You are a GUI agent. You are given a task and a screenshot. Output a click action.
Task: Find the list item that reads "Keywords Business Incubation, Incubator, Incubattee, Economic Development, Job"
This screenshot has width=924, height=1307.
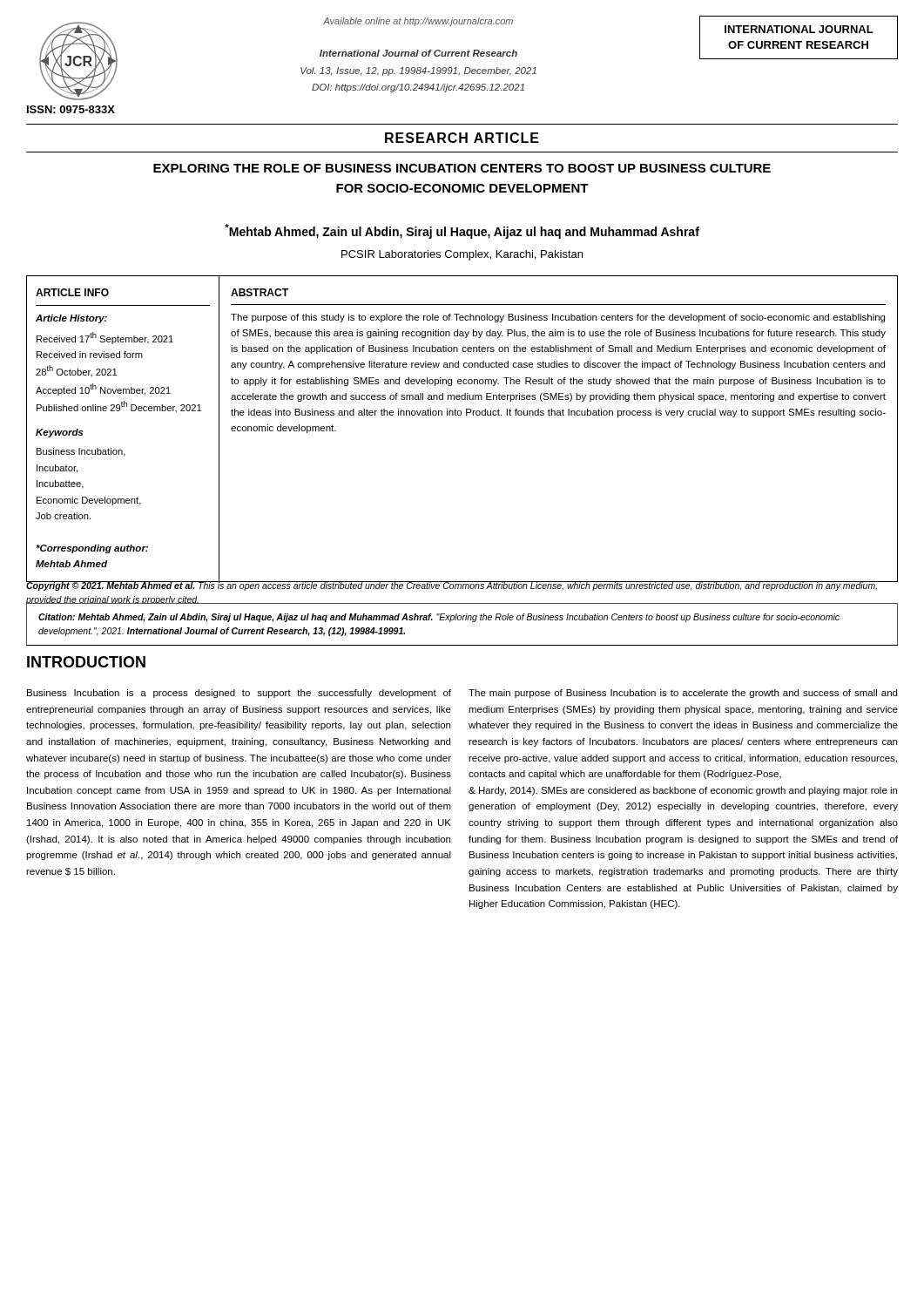click(x=60, y=433)
